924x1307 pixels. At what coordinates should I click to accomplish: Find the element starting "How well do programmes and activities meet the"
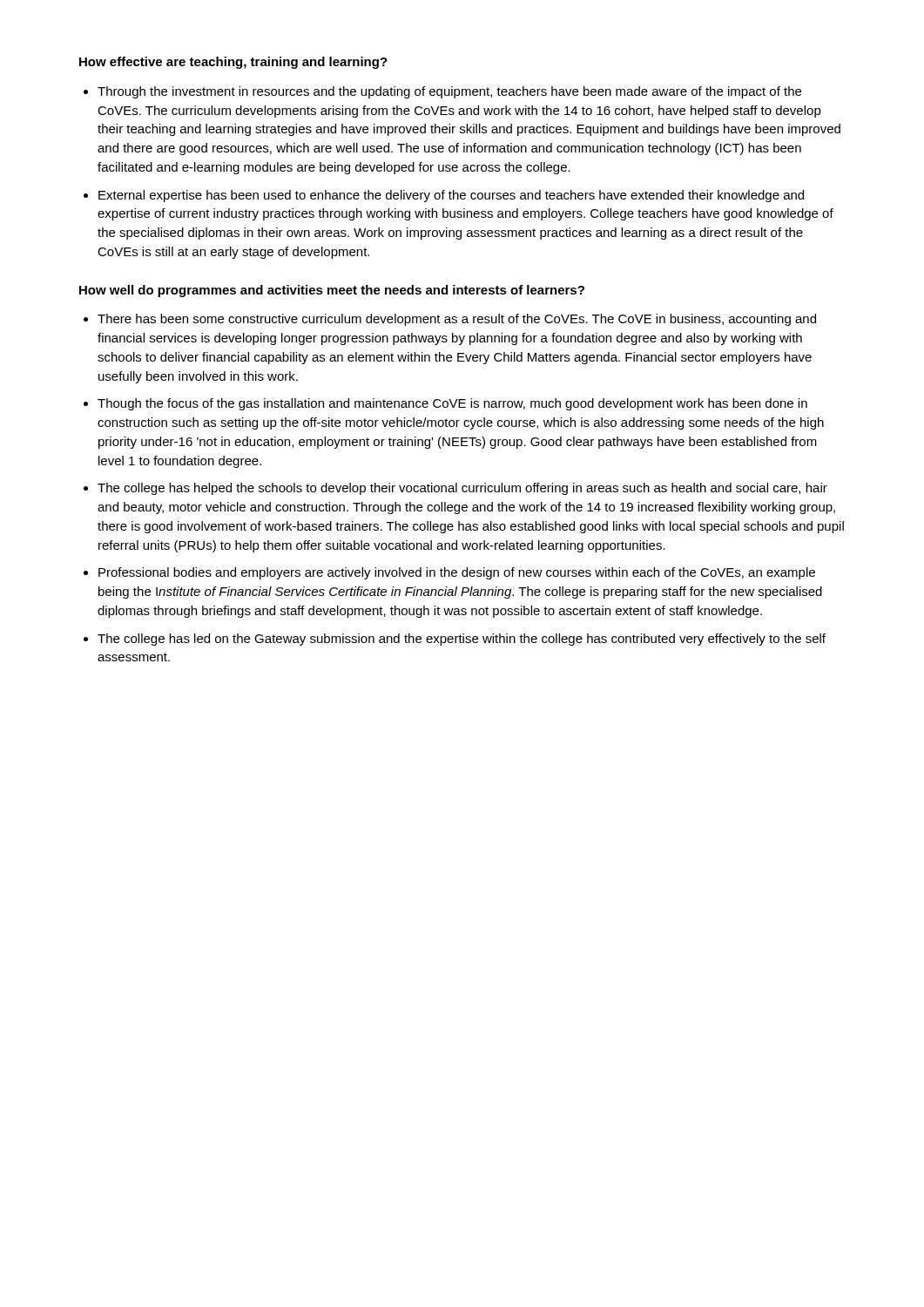point(332,289)
